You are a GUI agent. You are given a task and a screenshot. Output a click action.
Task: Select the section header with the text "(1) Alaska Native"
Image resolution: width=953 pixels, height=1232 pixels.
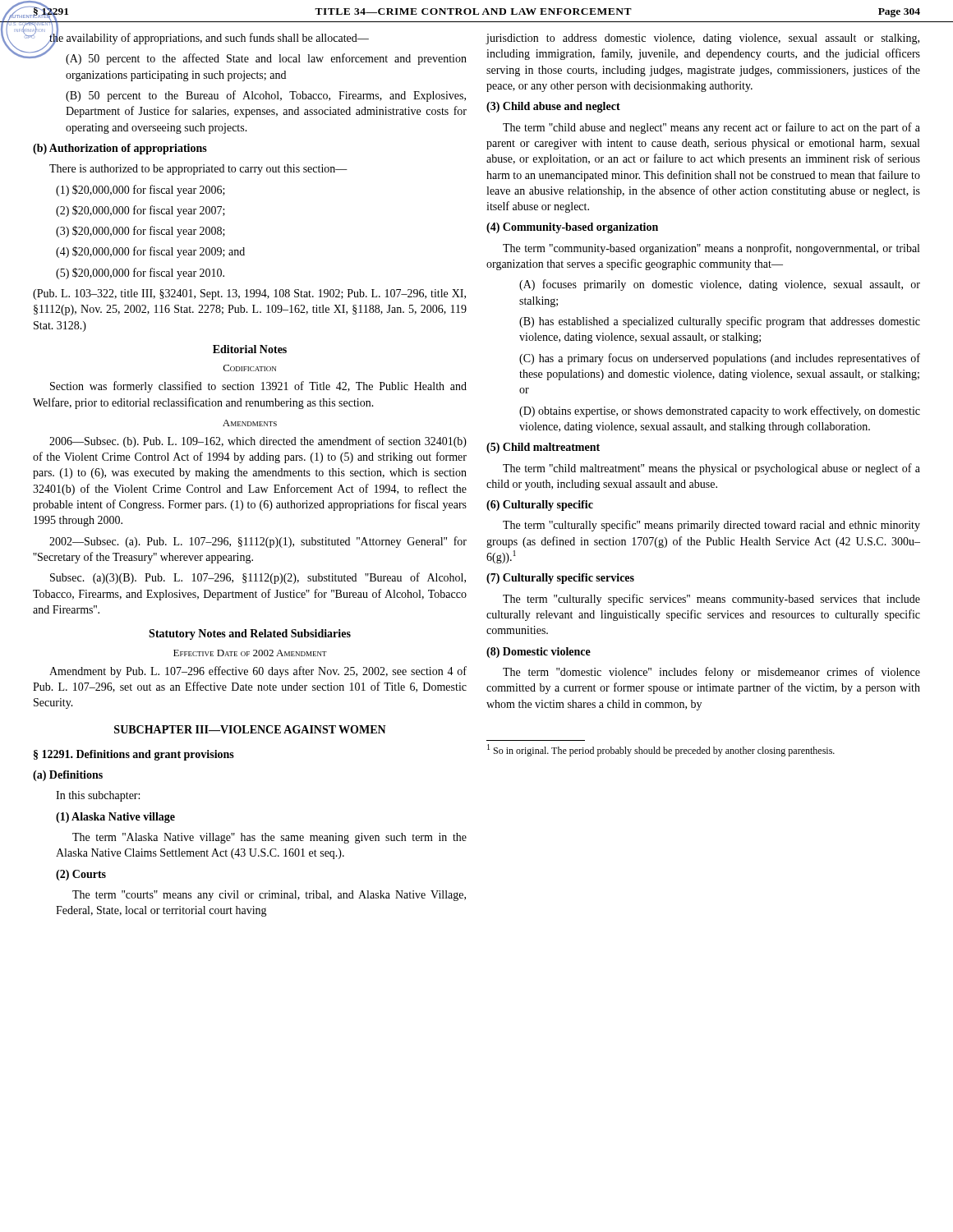115,818
